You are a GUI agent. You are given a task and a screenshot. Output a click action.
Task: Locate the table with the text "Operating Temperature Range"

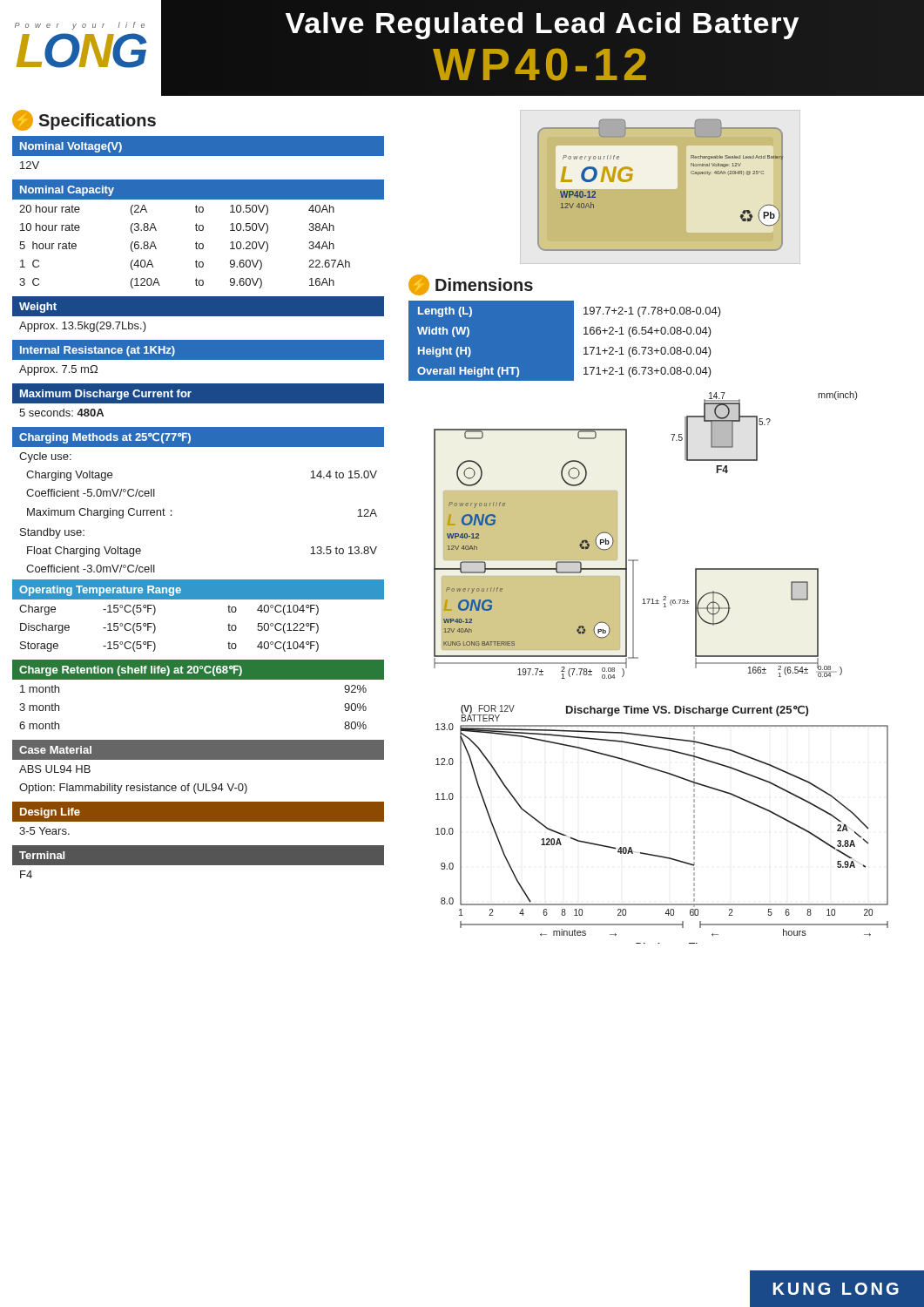point(198,617)
